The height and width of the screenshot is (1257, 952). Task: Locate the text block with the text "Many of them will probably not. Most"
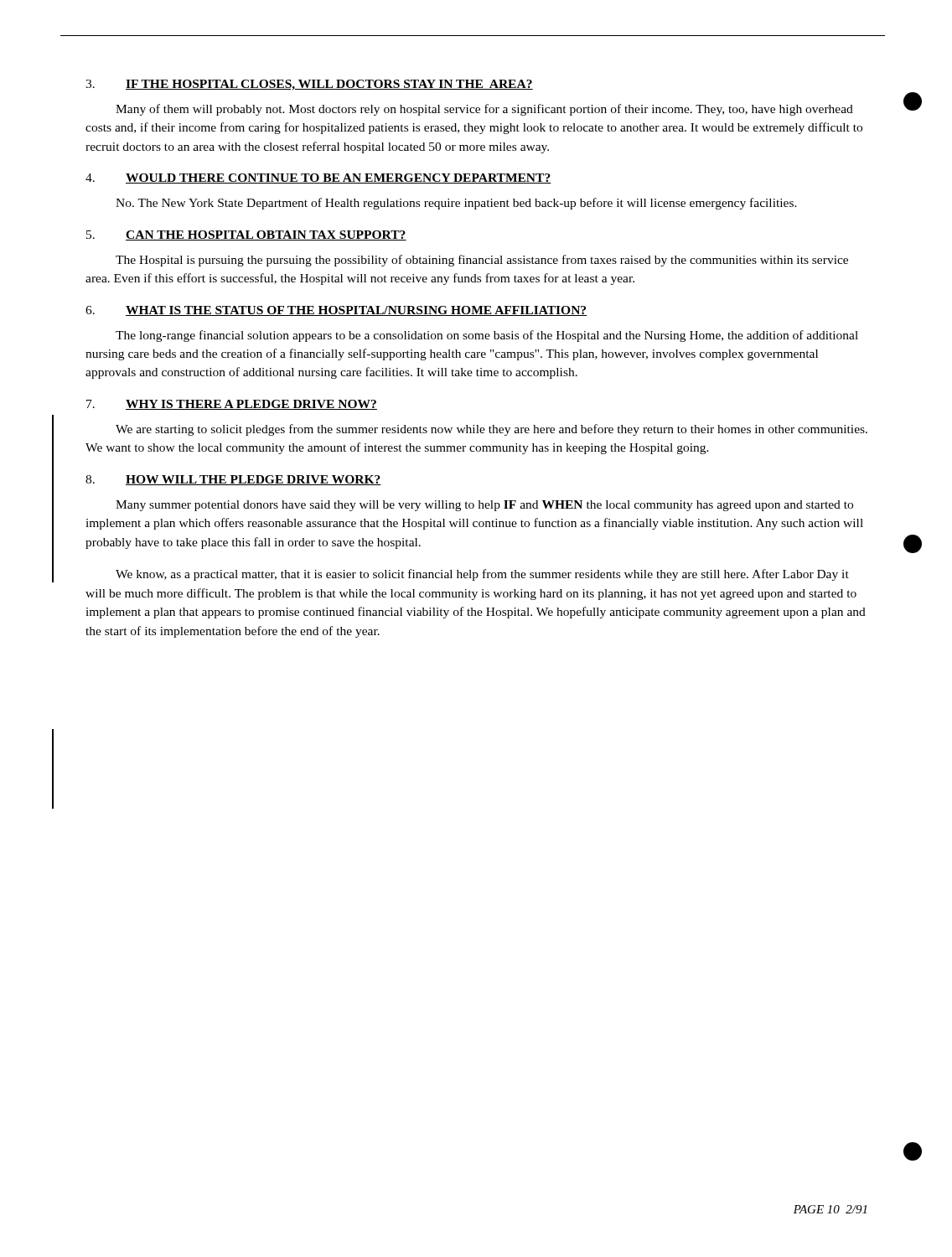click(474, 127)
